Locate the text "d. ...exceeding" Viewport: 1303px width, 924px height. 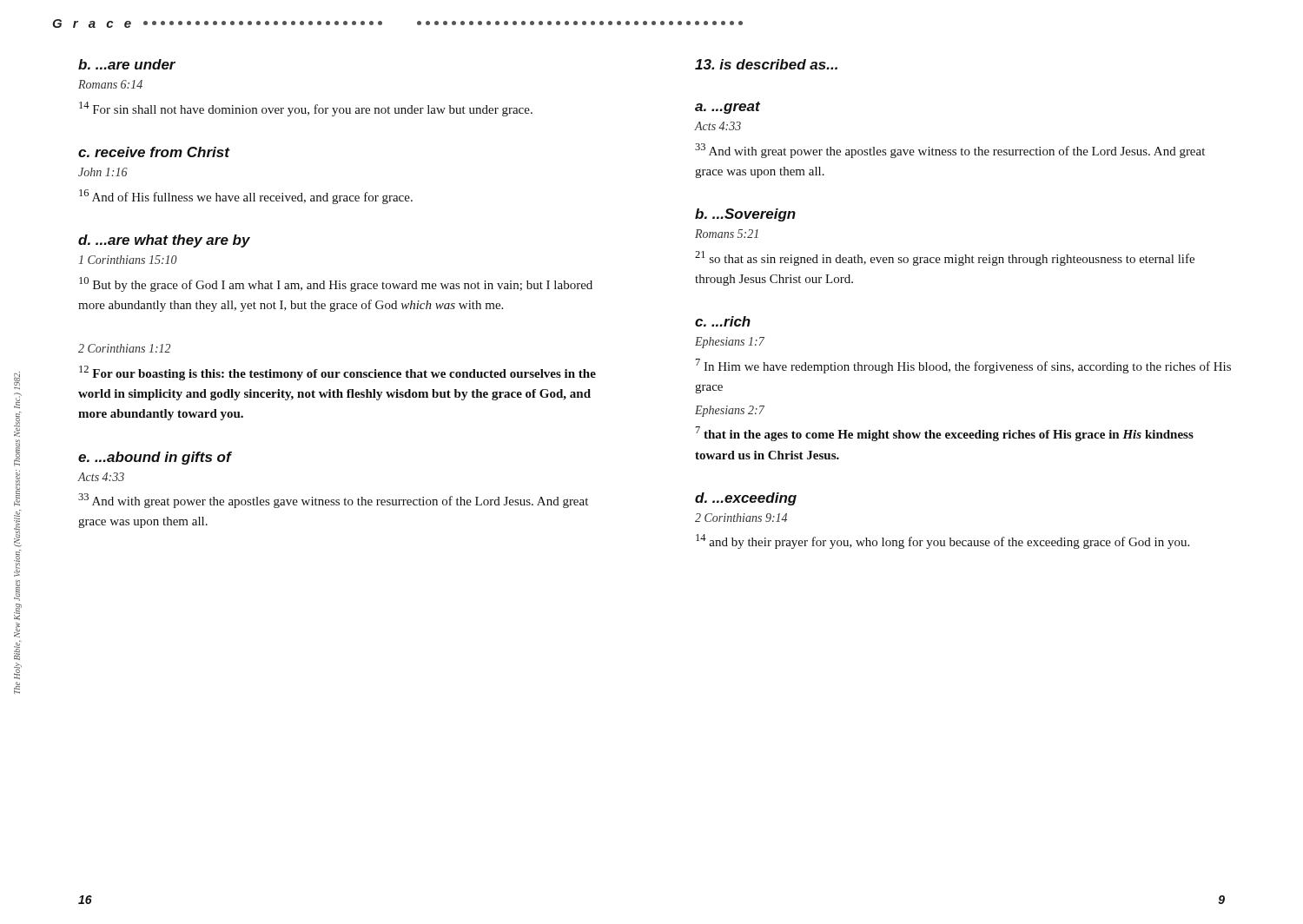pyautogui.click(x=746, y=498)
